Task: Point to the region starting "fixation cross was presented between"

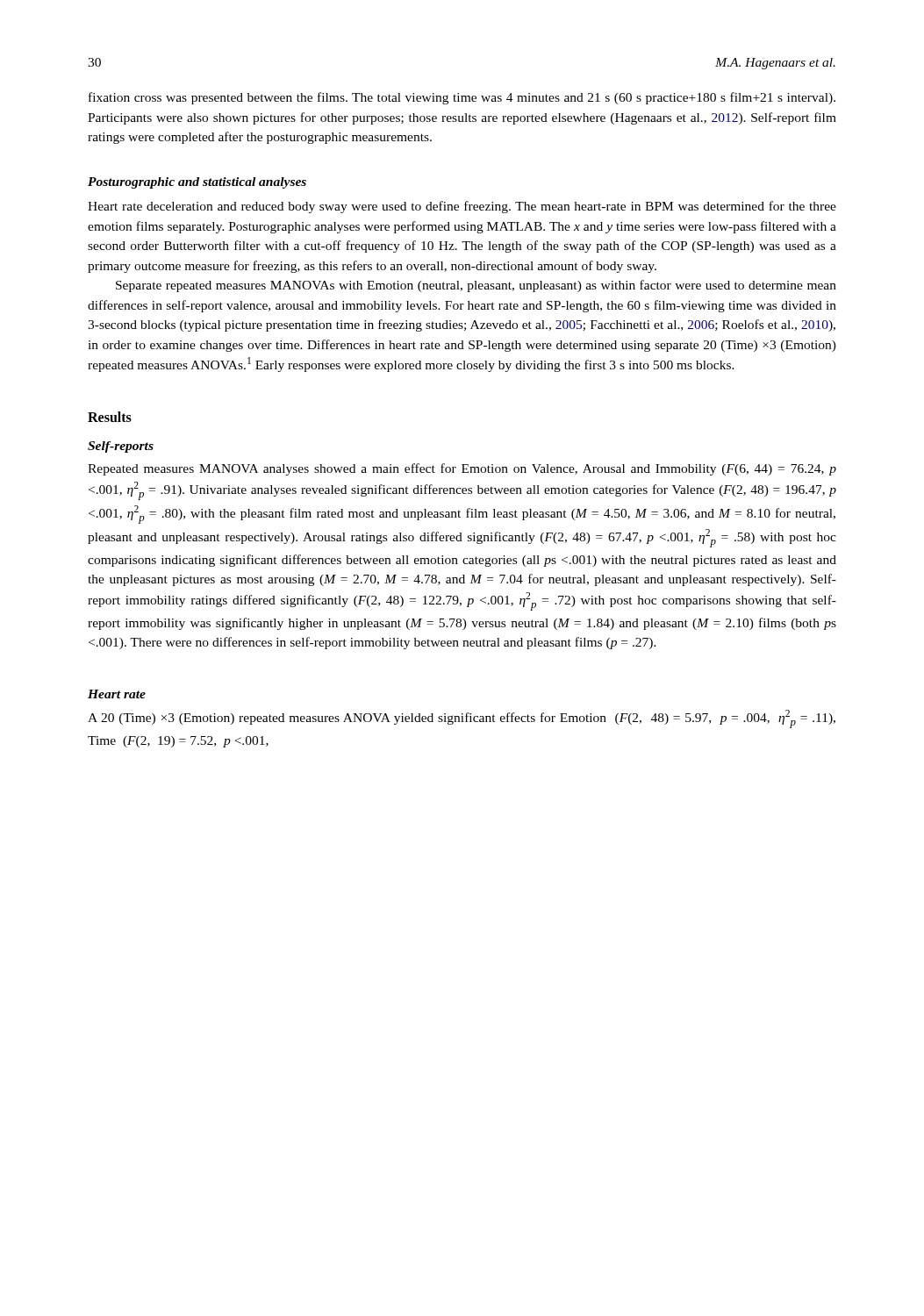Action: click(x=462, y=118)
